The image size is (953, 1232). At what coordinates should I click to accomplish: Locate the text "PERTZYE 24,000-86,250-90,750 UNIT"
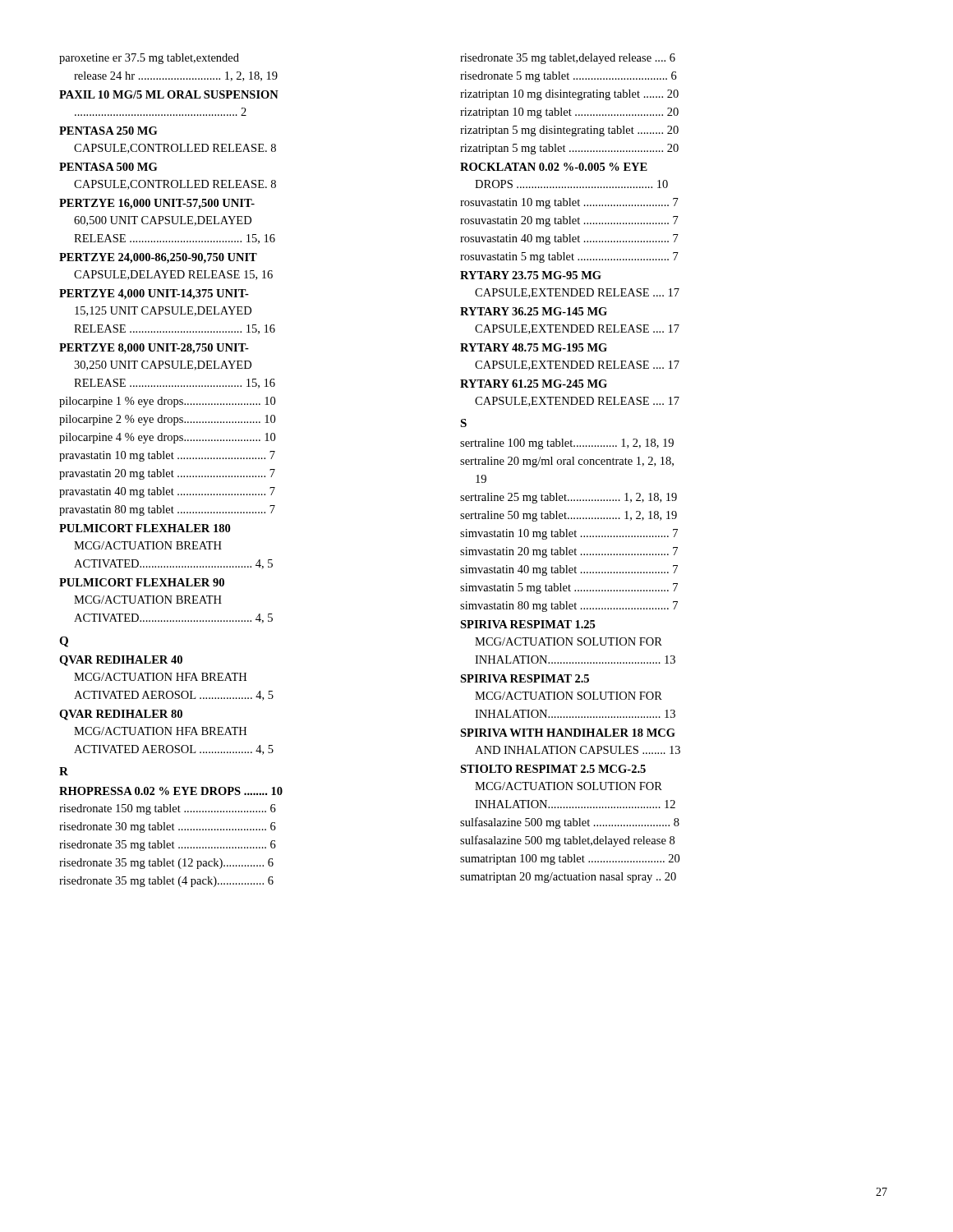158,257
